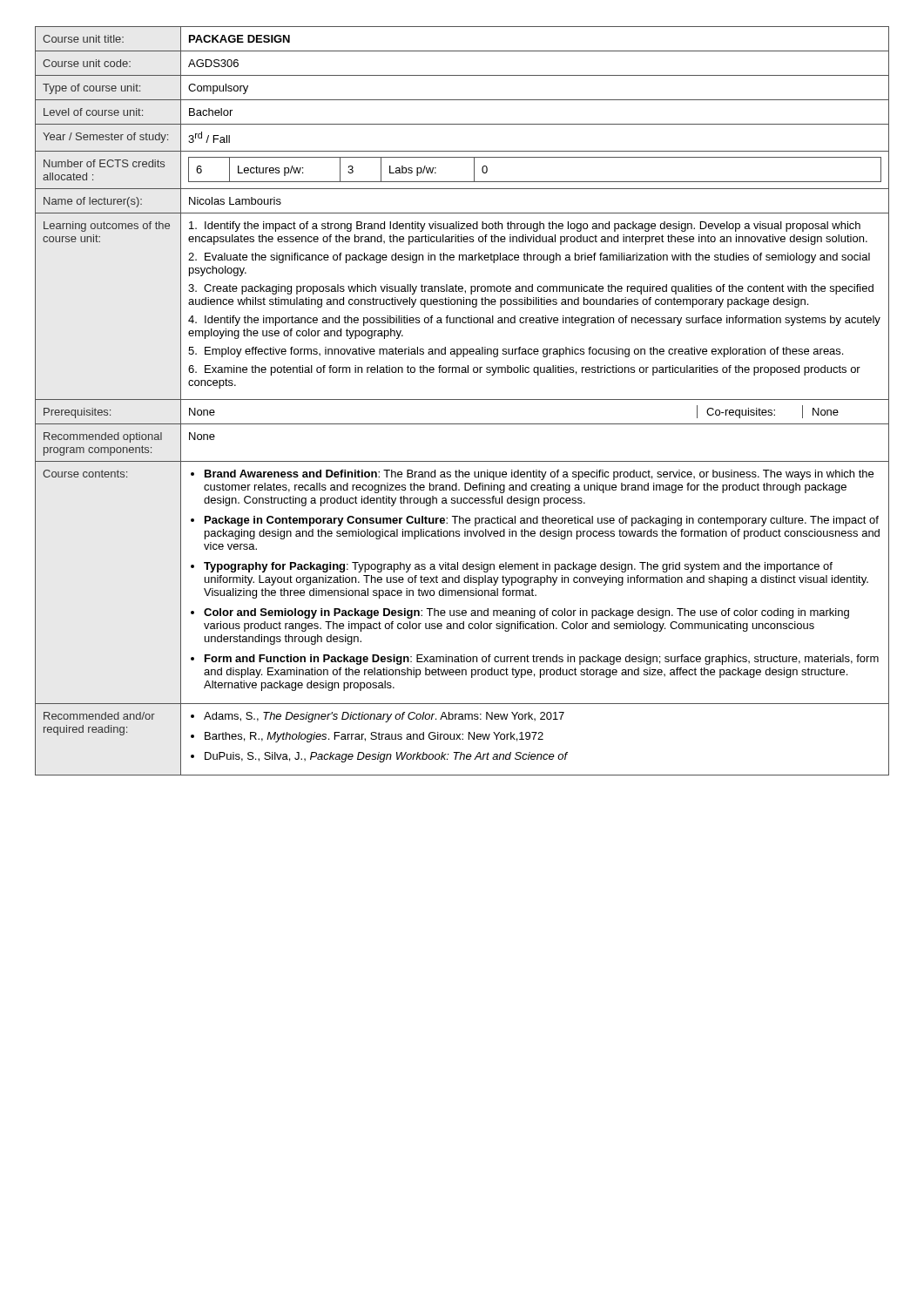Point to the block beginning "Identify the impact of a"
924x1307 pixels.
[528, 232]
